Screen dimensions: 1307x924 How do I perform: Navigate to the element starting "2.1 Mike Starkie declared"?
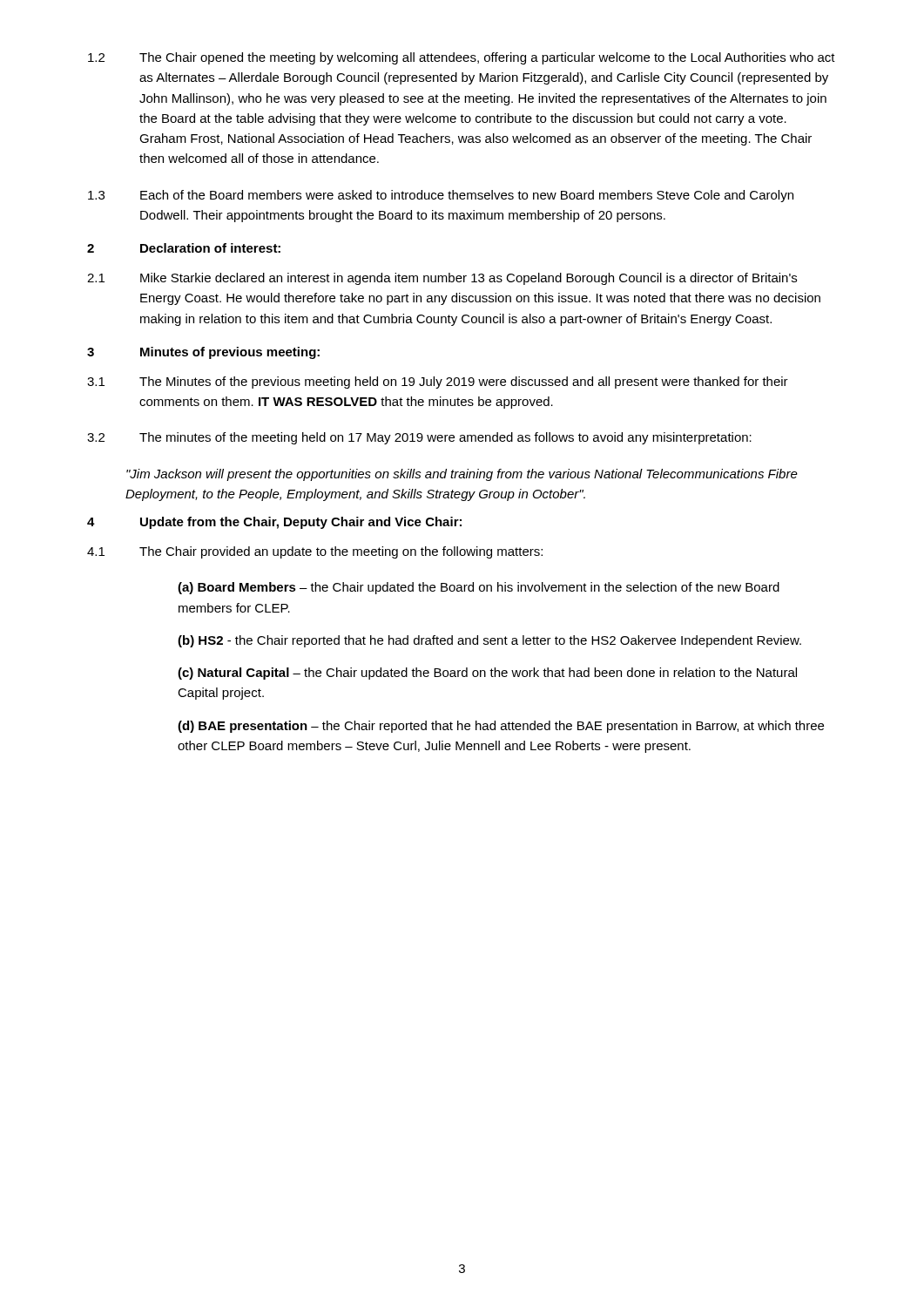462,298
